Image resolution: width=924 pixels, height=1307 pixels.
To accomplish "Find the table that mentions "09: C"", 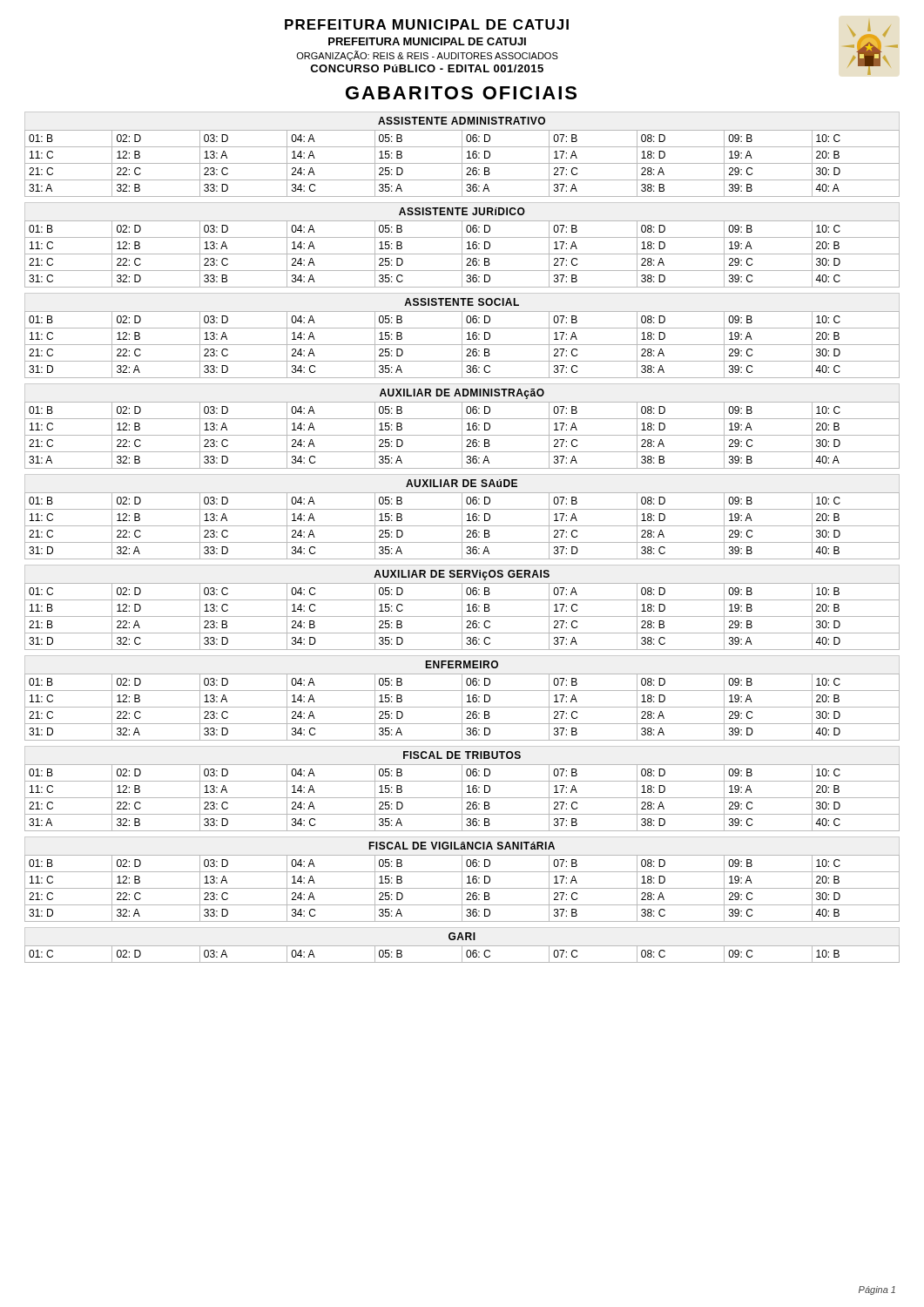I will coord(462,954).
